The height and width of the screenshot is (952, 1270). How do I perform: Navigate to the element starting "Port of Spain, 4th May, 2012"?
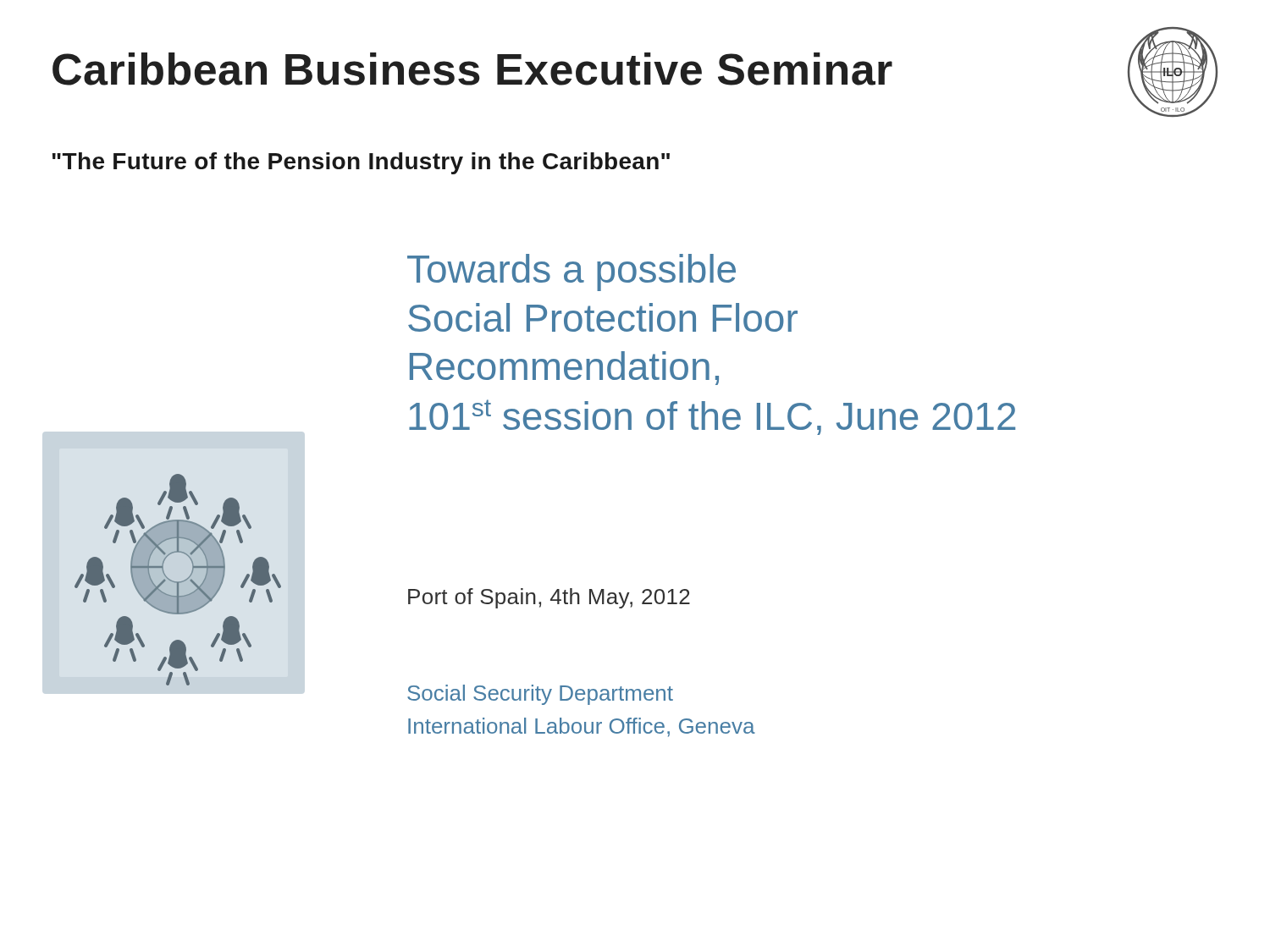click(x=549, y=597)
